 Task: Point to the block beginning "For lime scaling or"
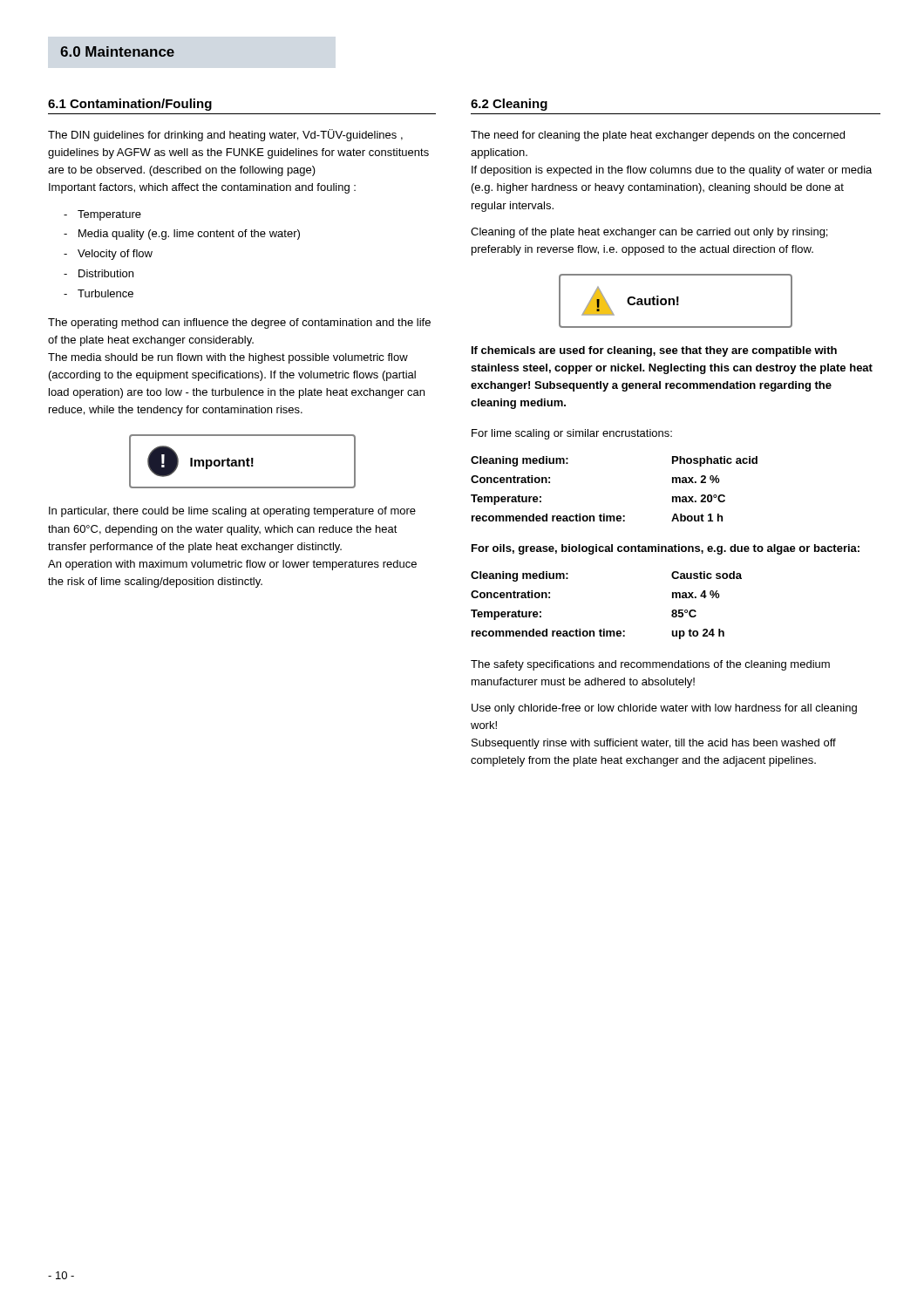(572, 433)
